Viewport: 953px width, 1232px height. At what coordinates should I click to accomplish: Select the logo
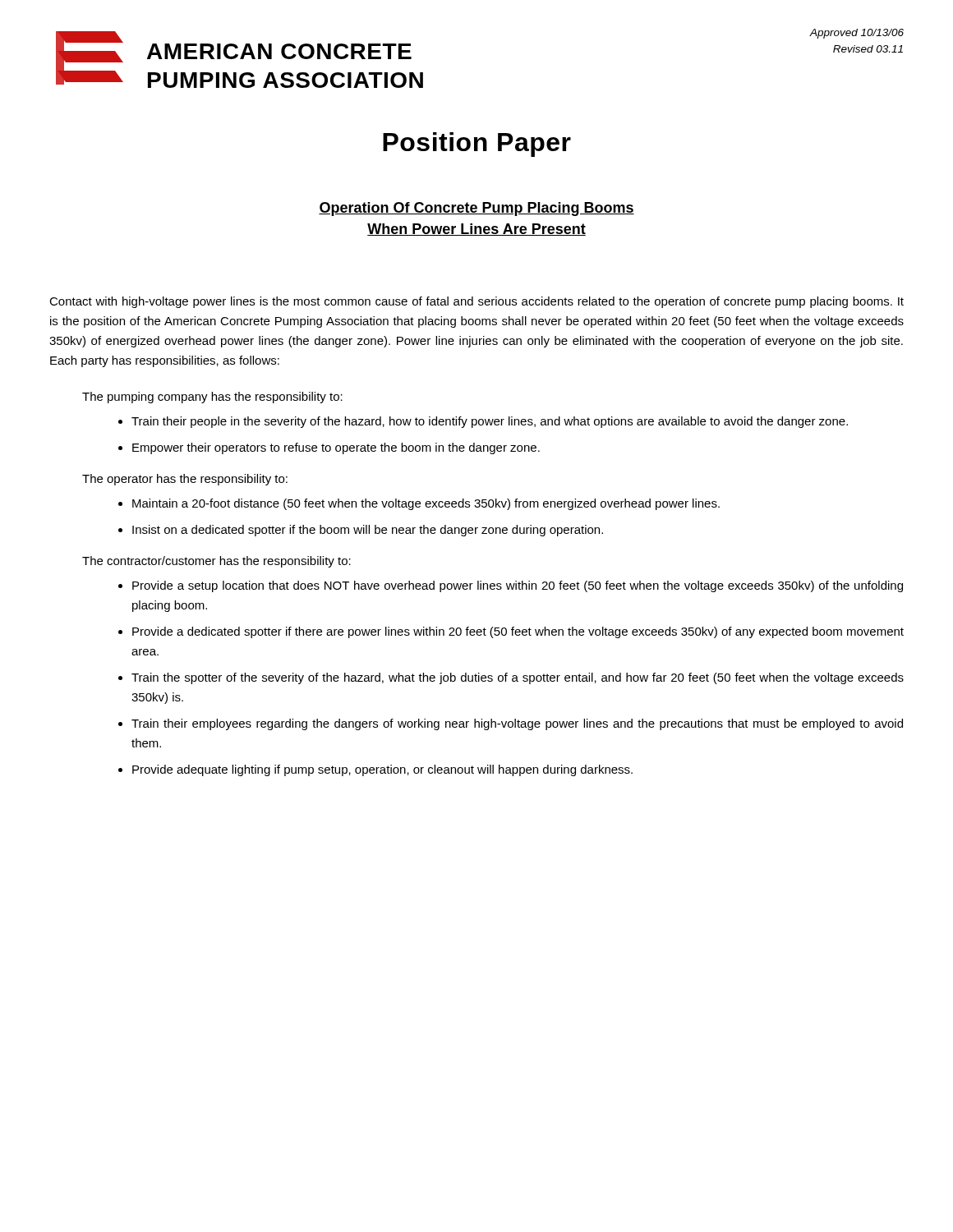[237, 66]
